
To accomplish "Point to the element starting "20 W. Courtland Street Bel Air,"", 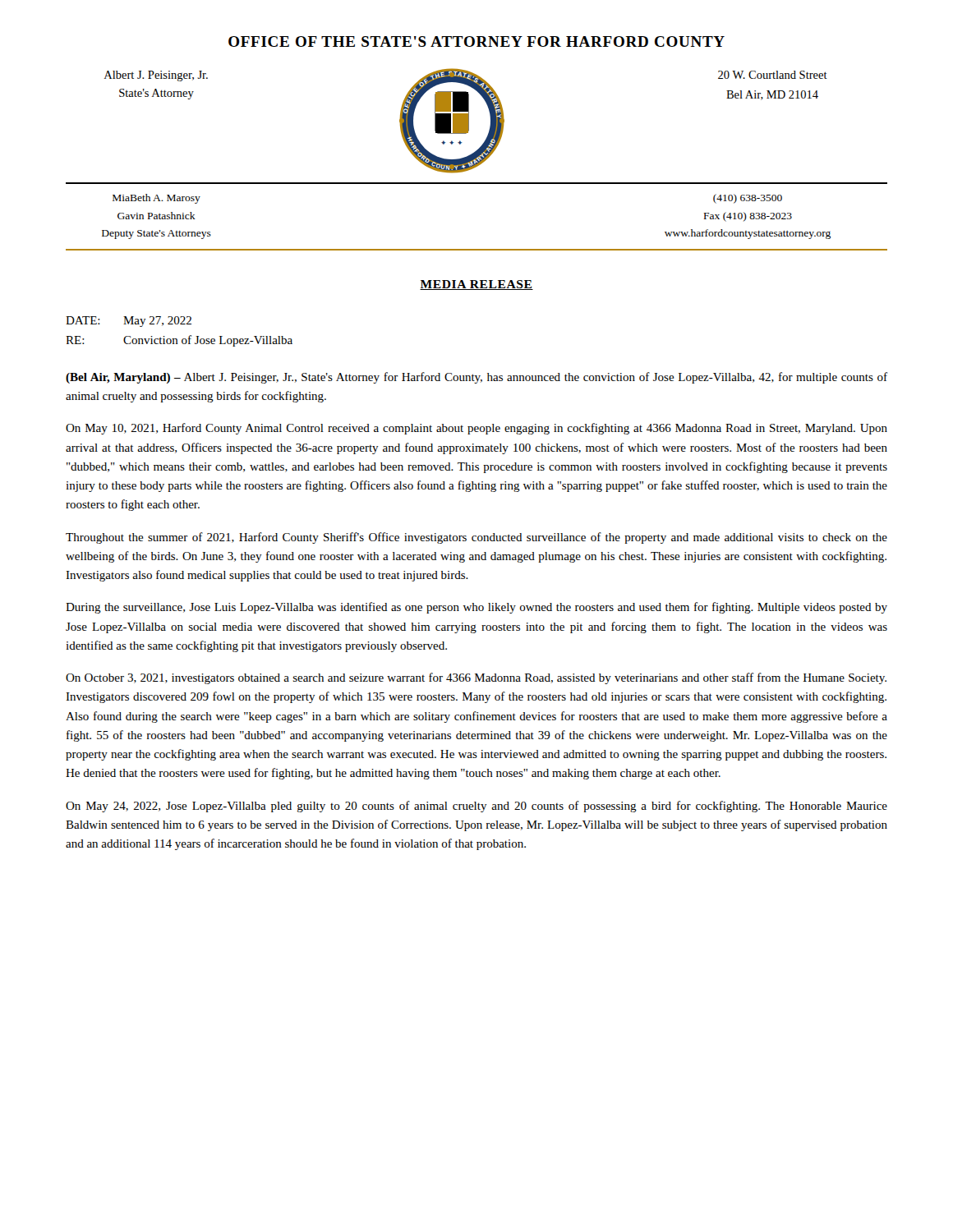I will [x=772, y=85].
